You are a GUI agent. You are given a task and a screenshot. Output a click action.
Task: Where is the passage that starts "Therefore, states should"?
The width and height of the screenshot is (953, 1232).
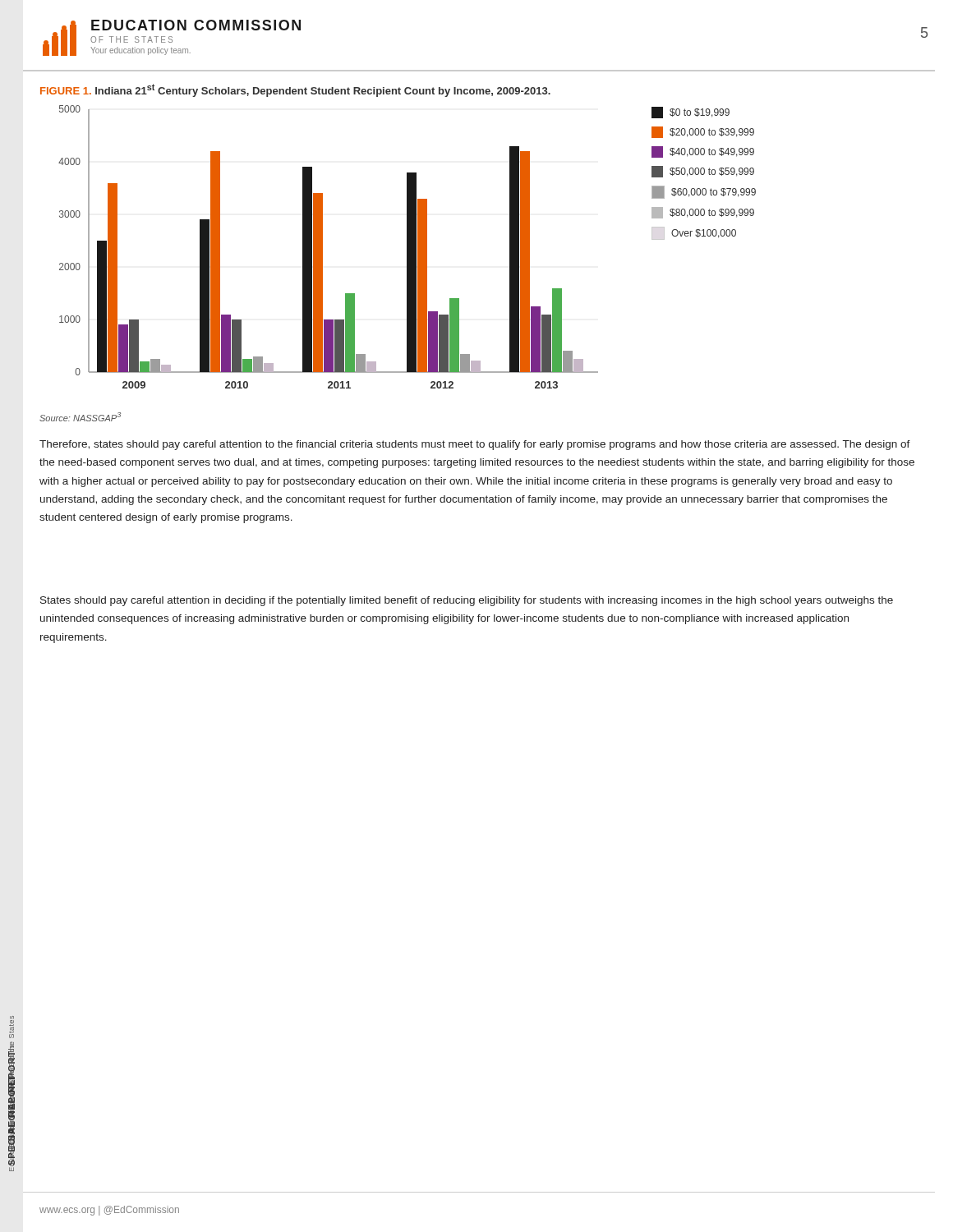coord(477,480)
